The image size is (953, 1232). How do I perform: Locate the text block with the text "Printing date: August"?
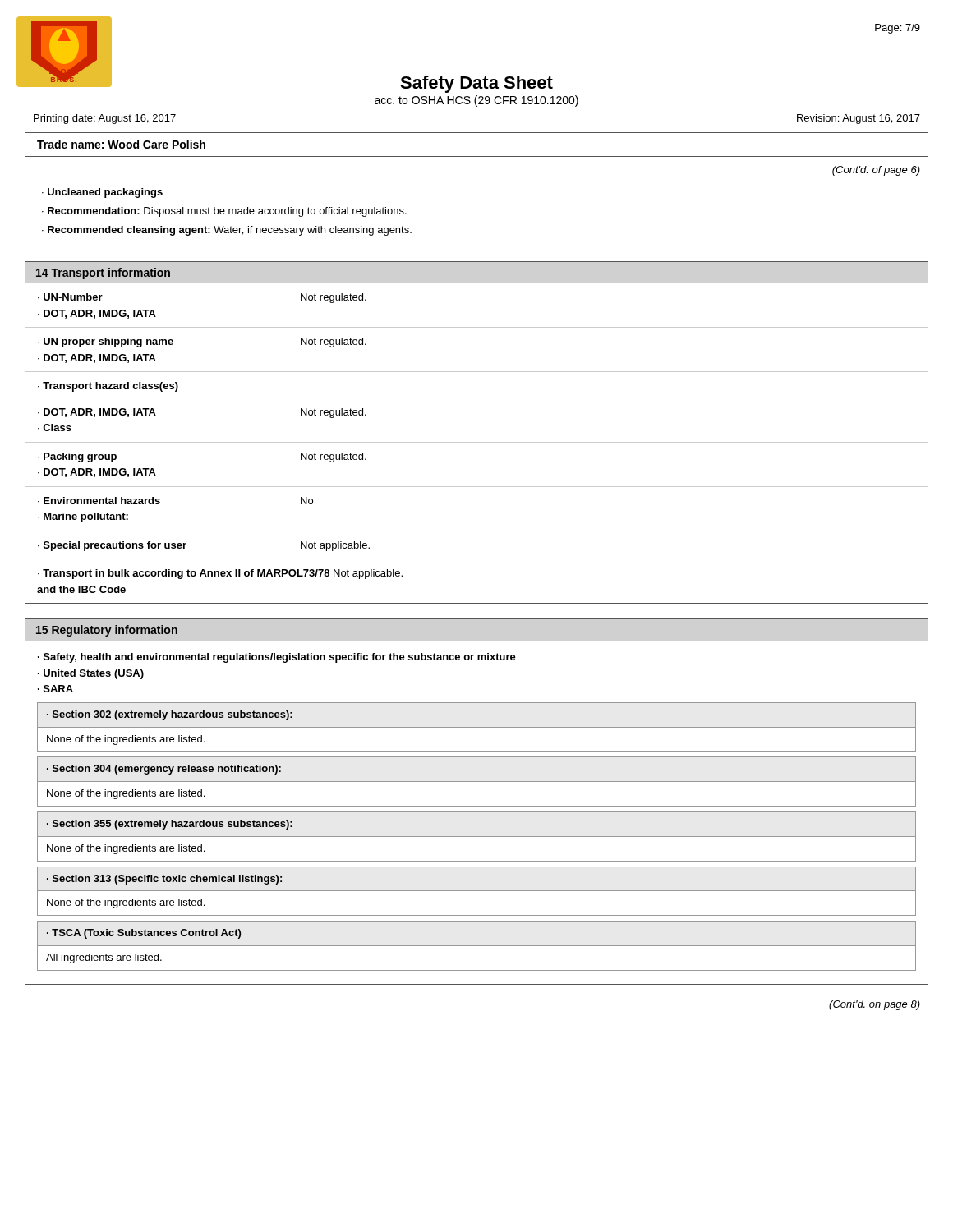(x=101, y=119)
